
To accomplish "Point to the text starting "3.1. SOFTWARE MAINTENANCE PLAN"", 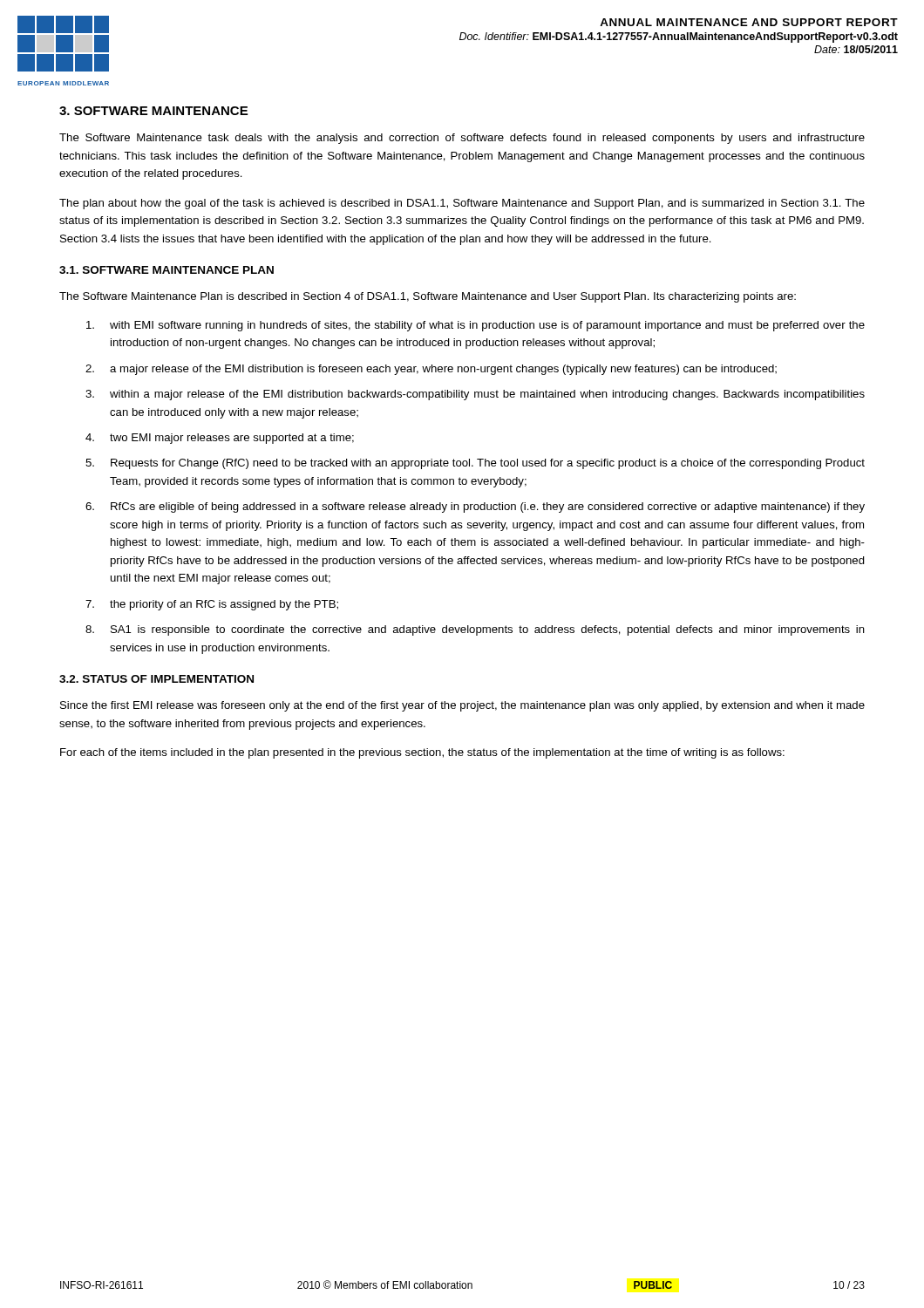I will [x=166, y=270].
